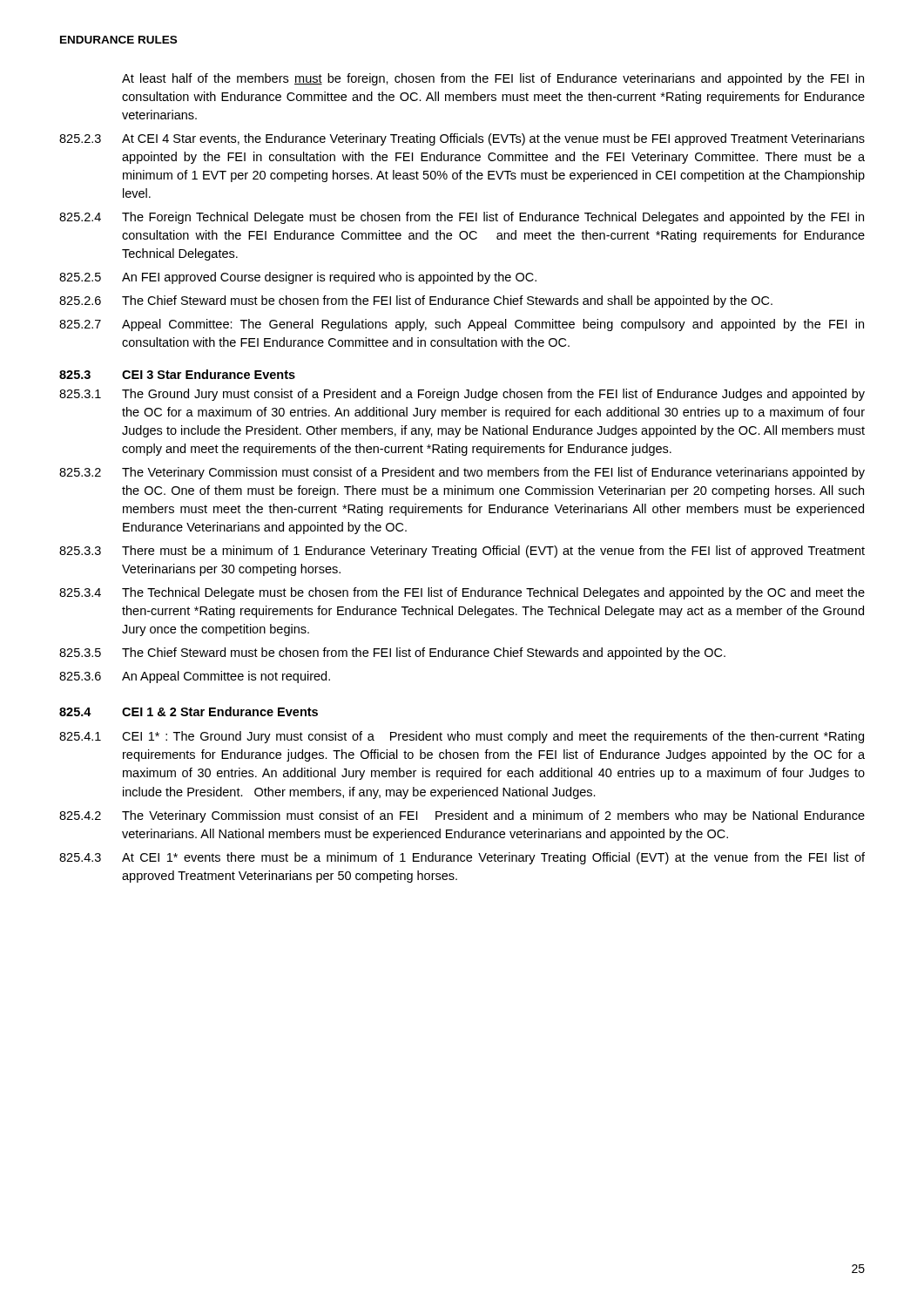Locate the list item containing "825.3.2 The Veterinary Commission must"
This screenshot has width=924, height=1307.
click(x=462, y=500)
